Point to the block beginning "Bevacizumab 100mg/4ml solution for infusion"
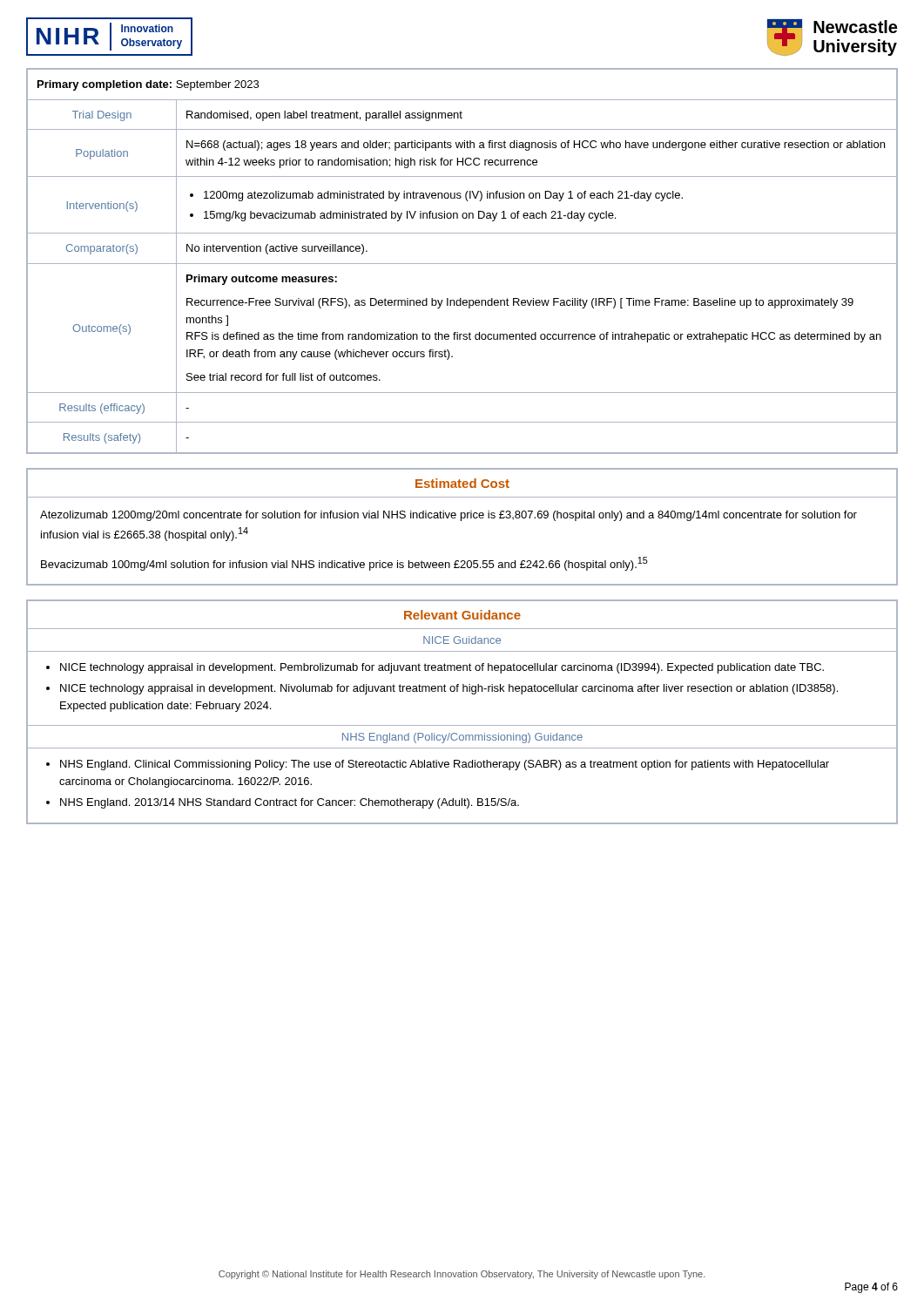Viewport: 924px width, 1307px height. click(x=344, y=563)
